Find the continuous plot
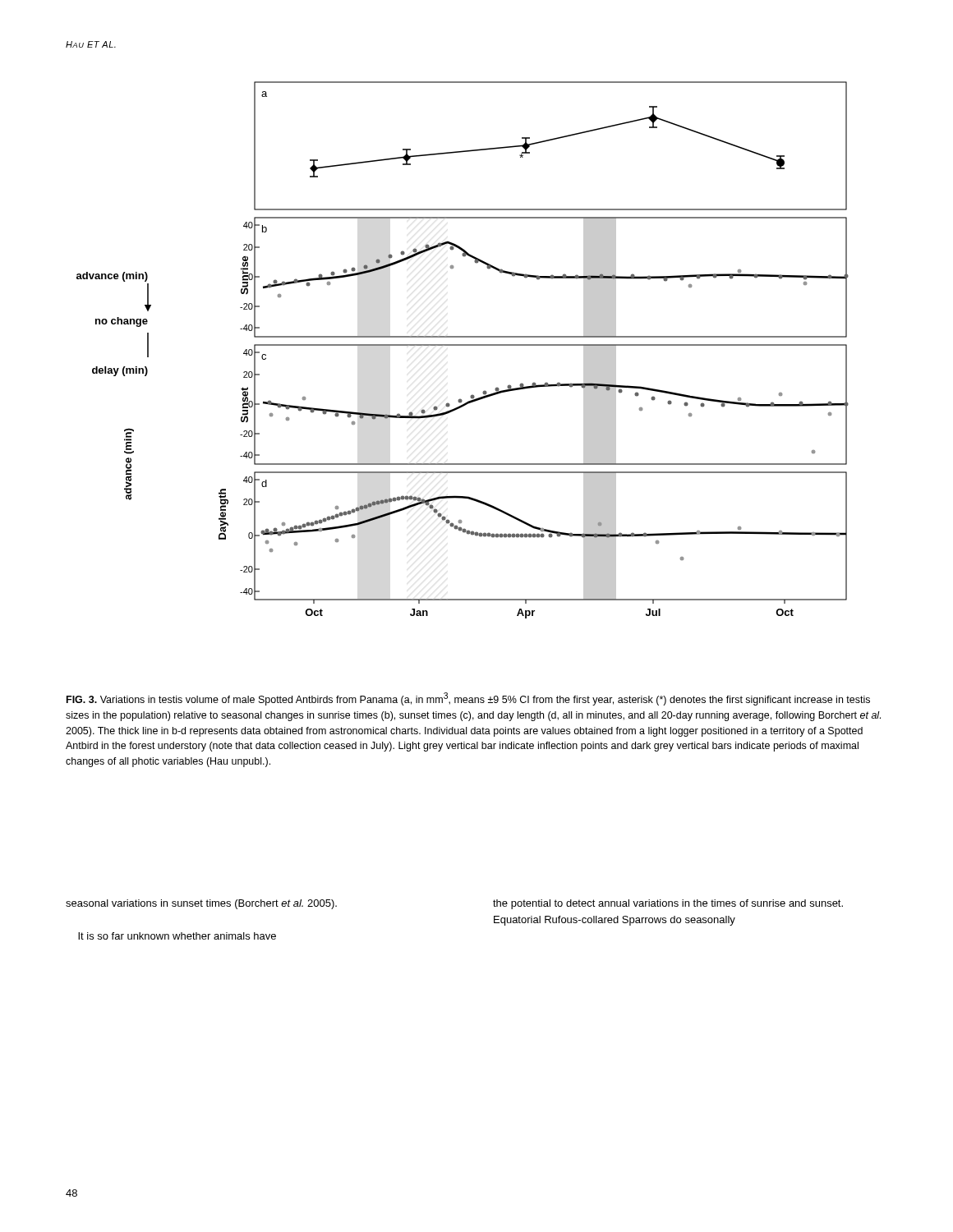The image size is (953, 1232). [x=476, y=379]
